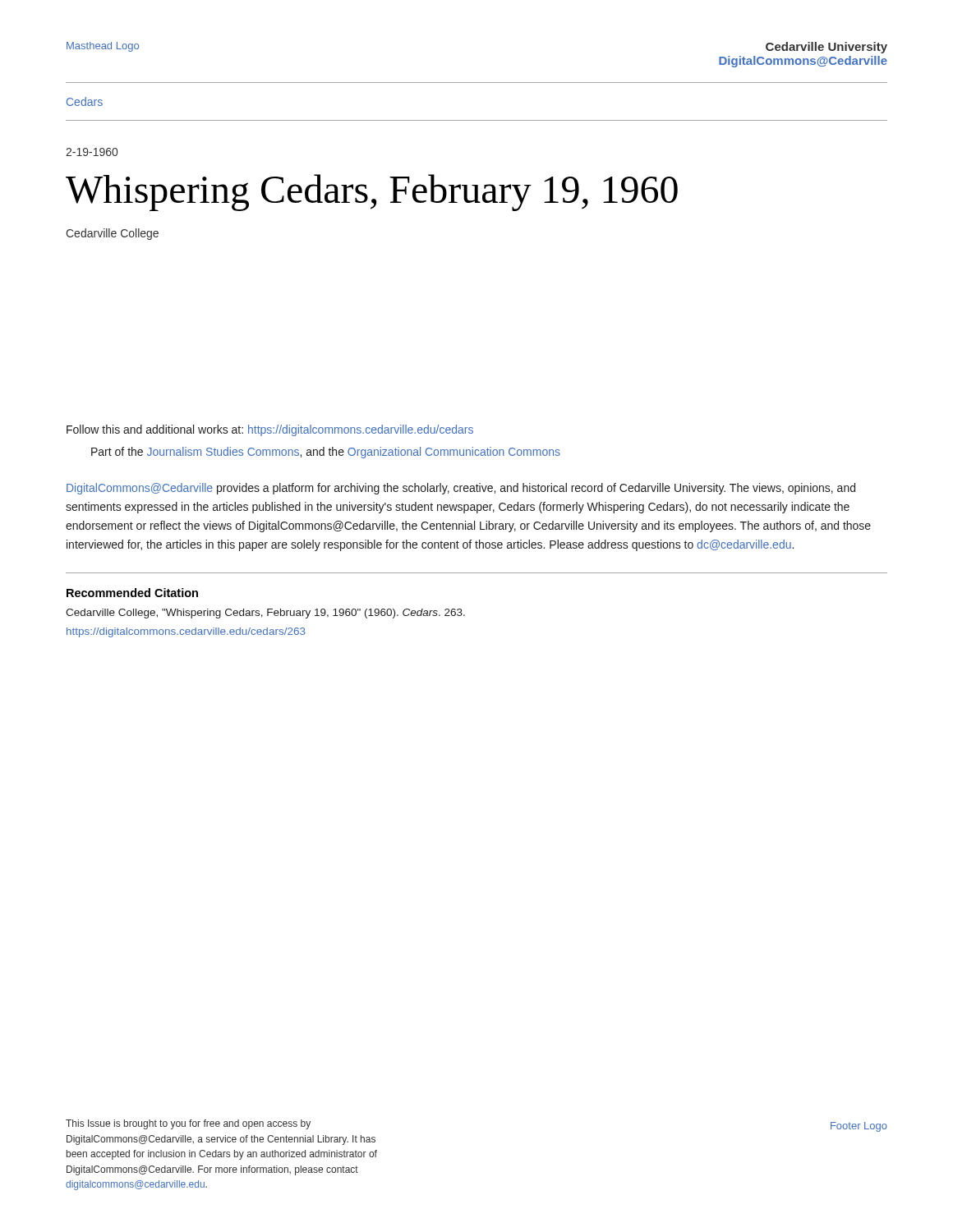The image size is (953, 1232).
Task: Select the text block that reads "DigitalCommons@Cedarville provides a"
Action: [x=468, y=516]
